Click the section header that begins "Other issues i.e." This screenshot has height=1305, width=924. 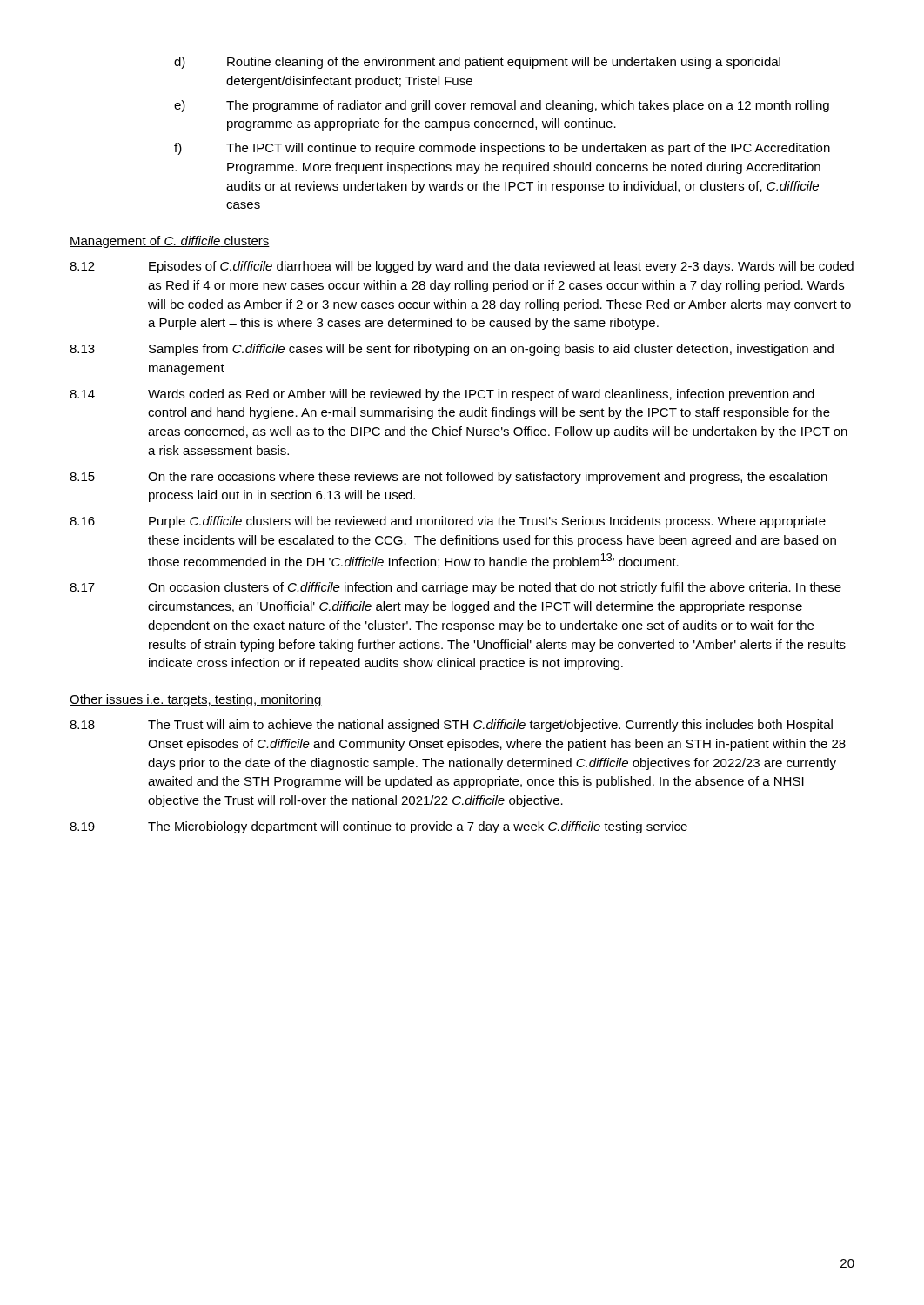point(195,699)
